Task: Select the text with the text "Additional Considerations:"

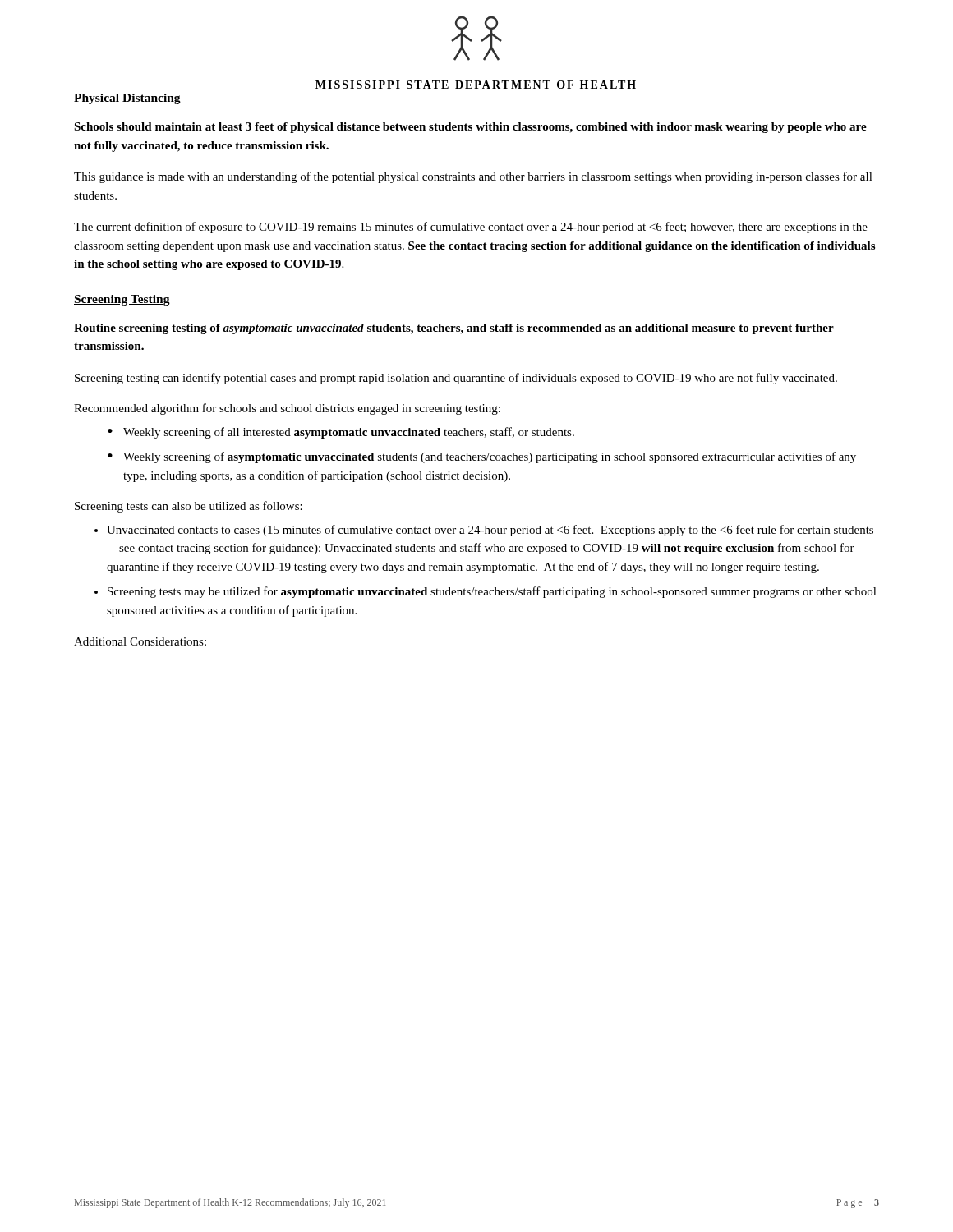Action: click(140, 641)
